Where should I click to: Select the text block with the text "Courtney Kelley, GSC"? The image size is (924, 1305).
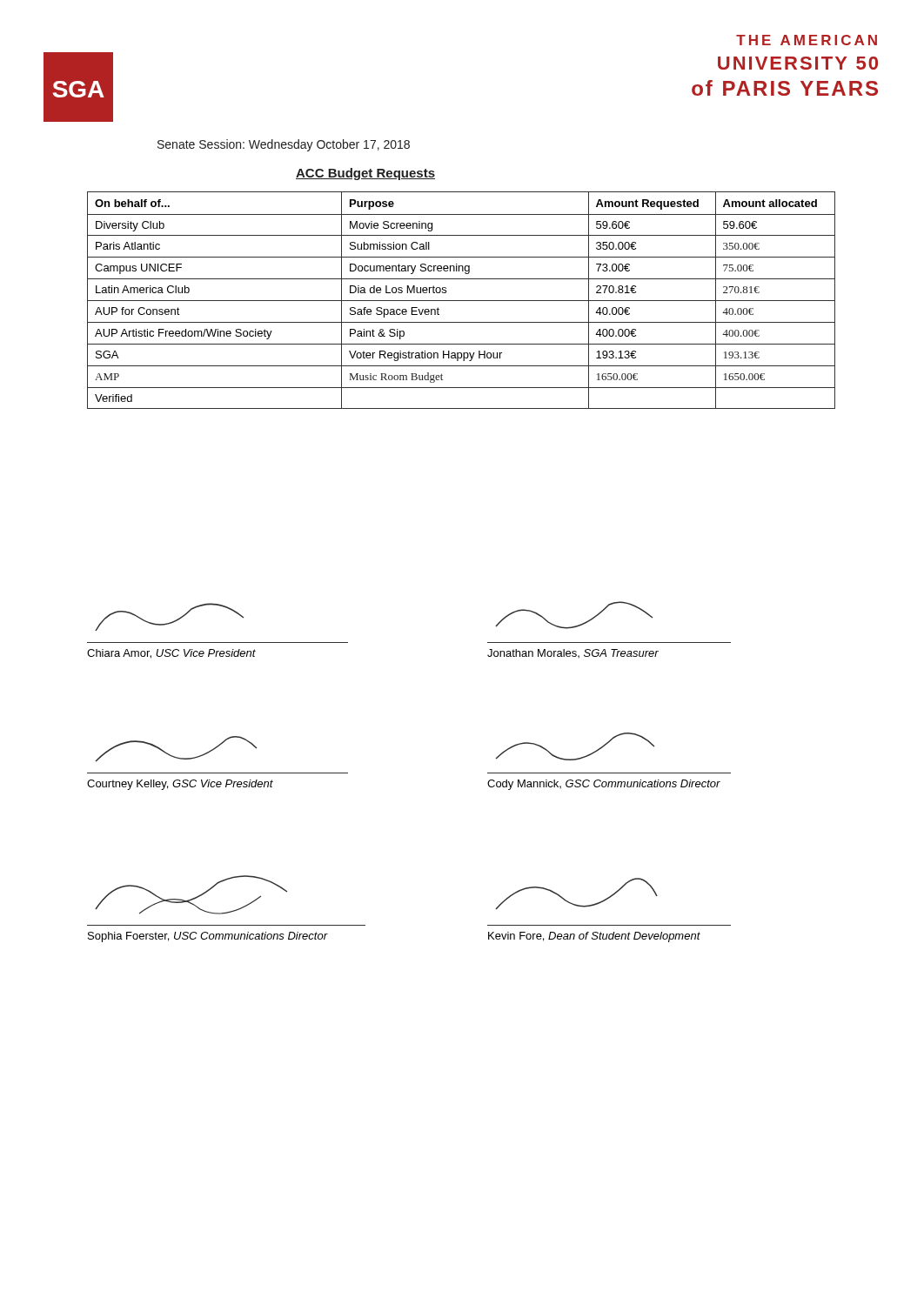(x=218, y=756)
